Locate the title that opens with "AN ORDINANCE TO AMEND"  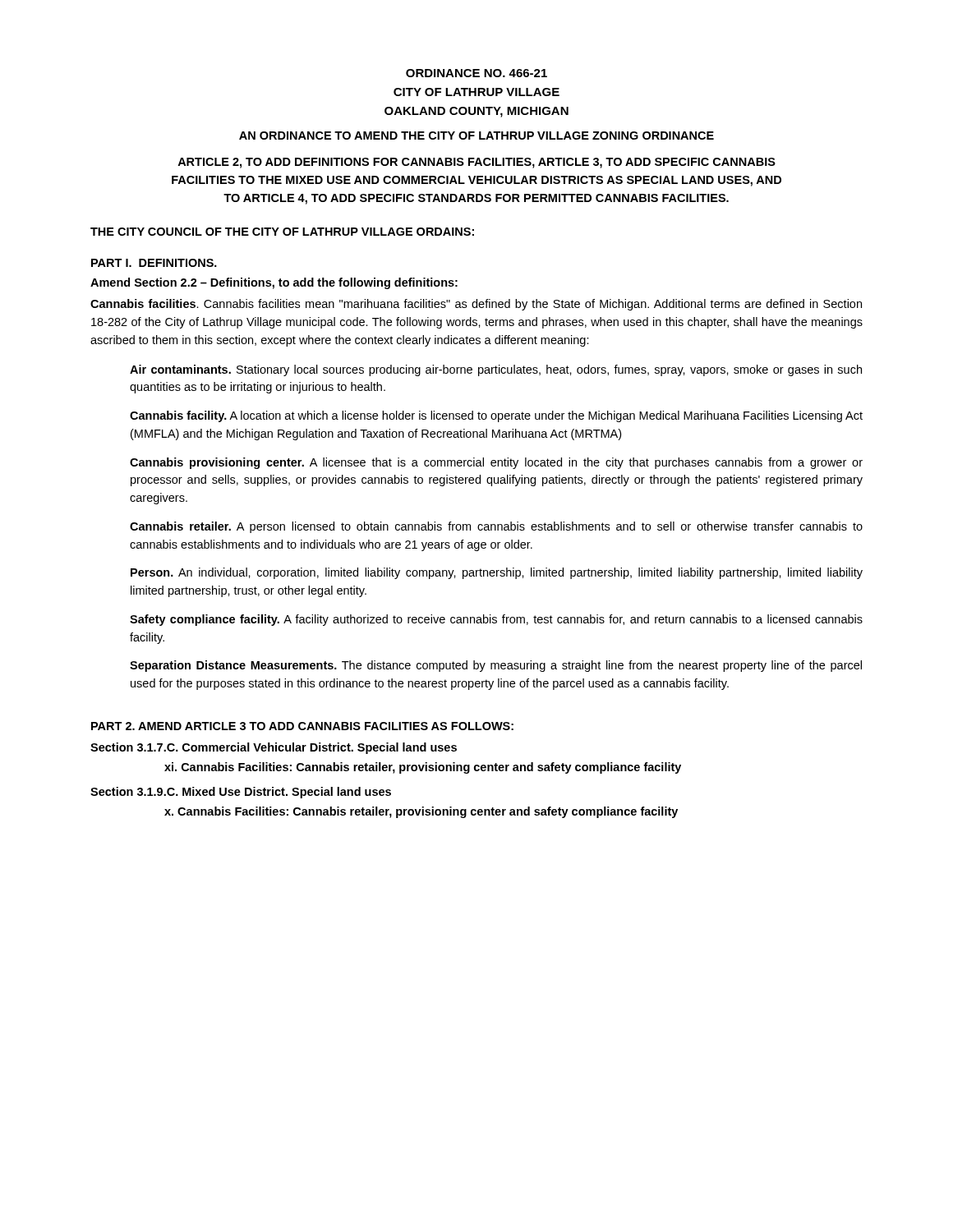[x=476, y=136]
